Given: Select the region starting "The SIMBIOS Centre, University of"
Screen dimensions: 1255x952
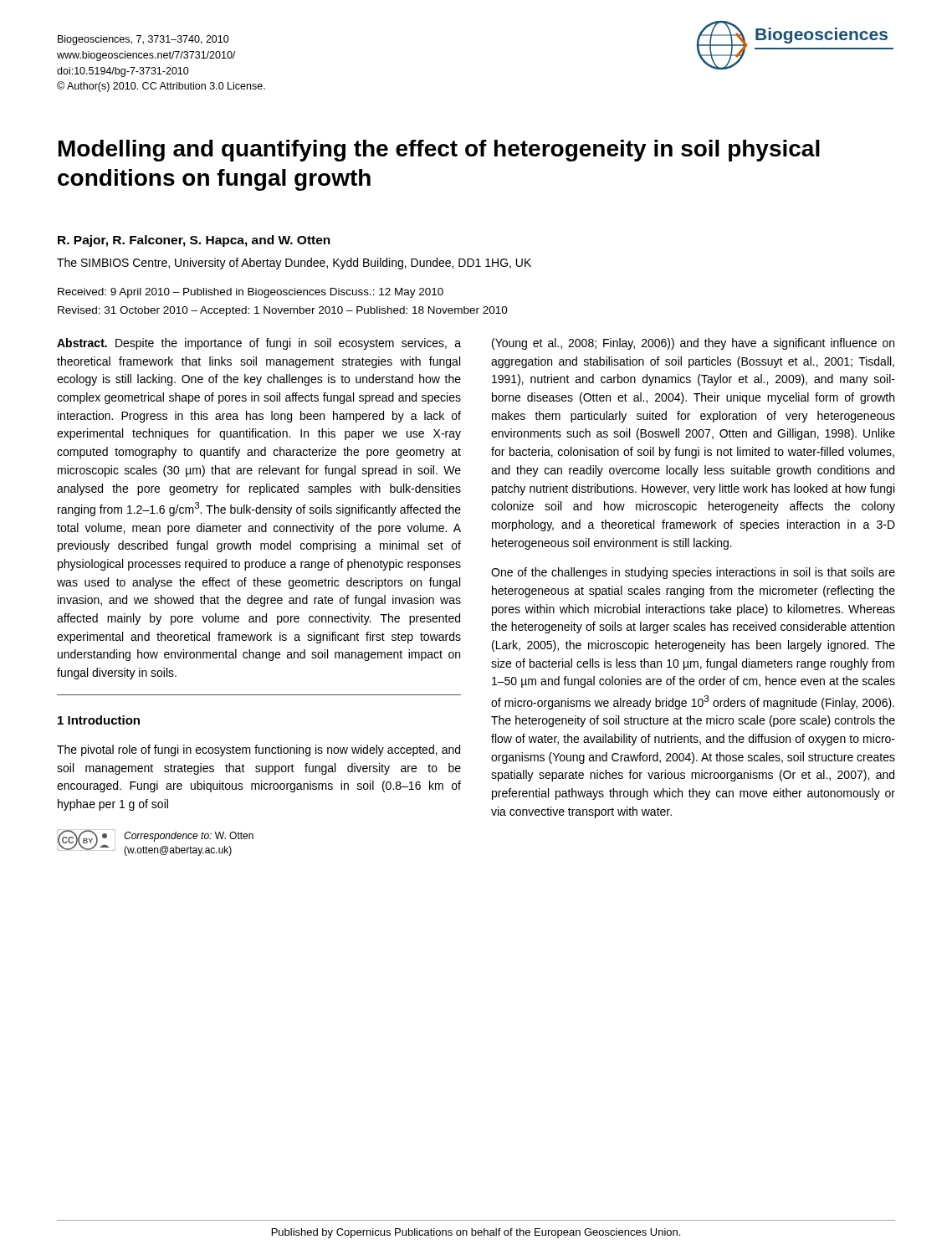Looking at the screenshot, I should [x=476, y=263].
